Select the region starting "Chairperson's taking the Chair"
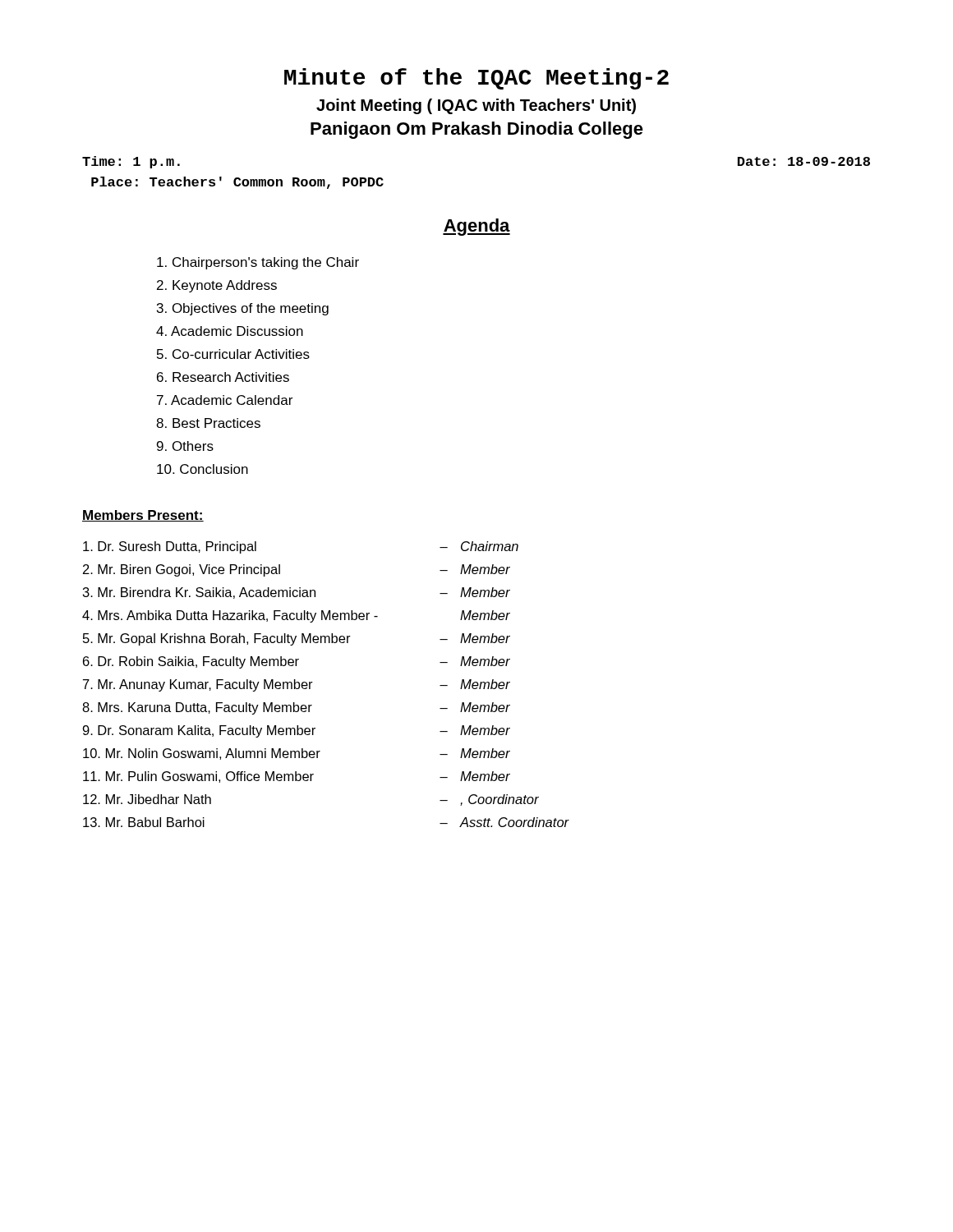This screenshot has width=953, height=1232. point(258,262)
